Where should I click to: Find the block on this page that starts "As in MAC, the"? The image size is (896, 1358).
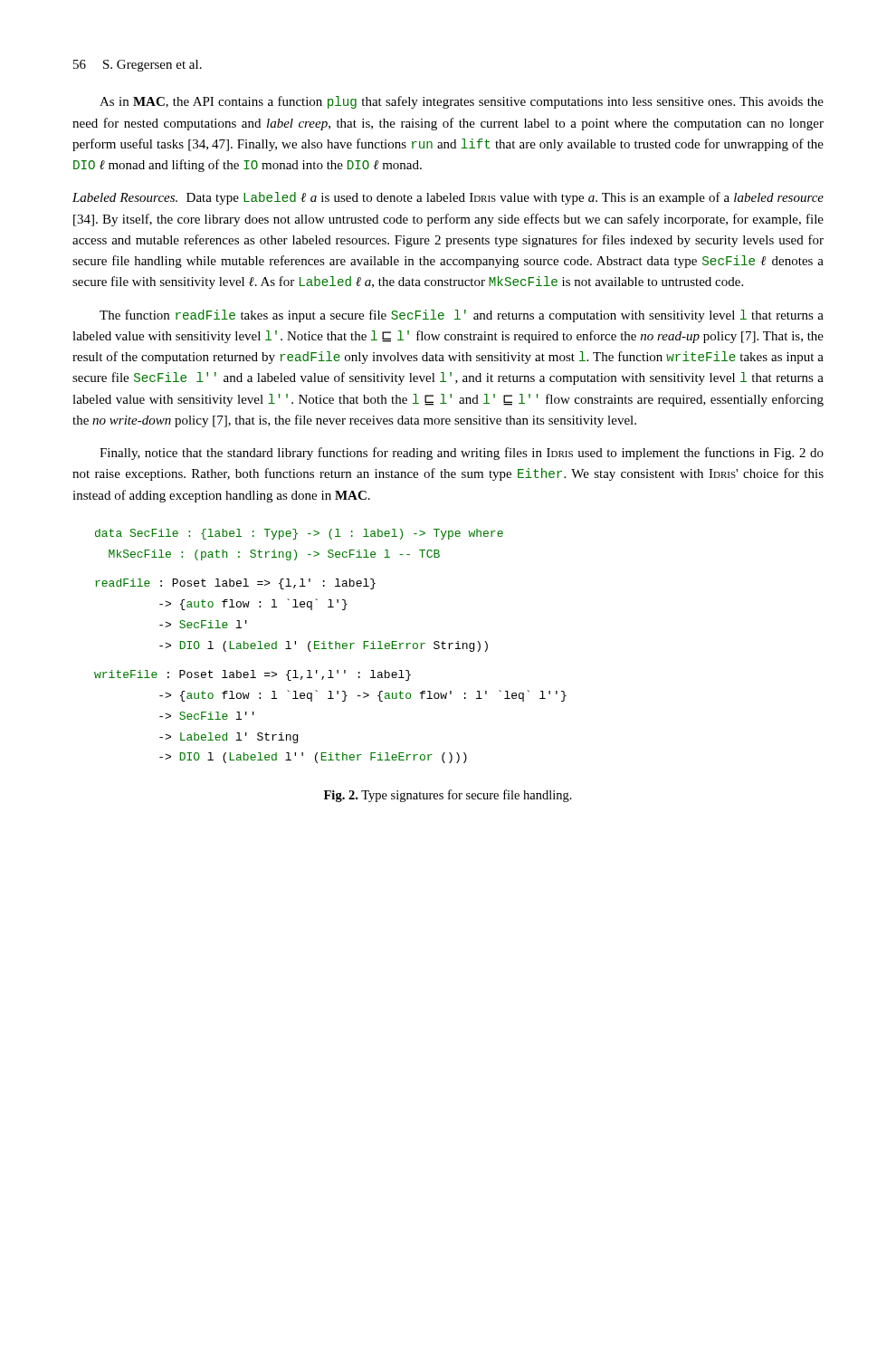coord(448,134)
